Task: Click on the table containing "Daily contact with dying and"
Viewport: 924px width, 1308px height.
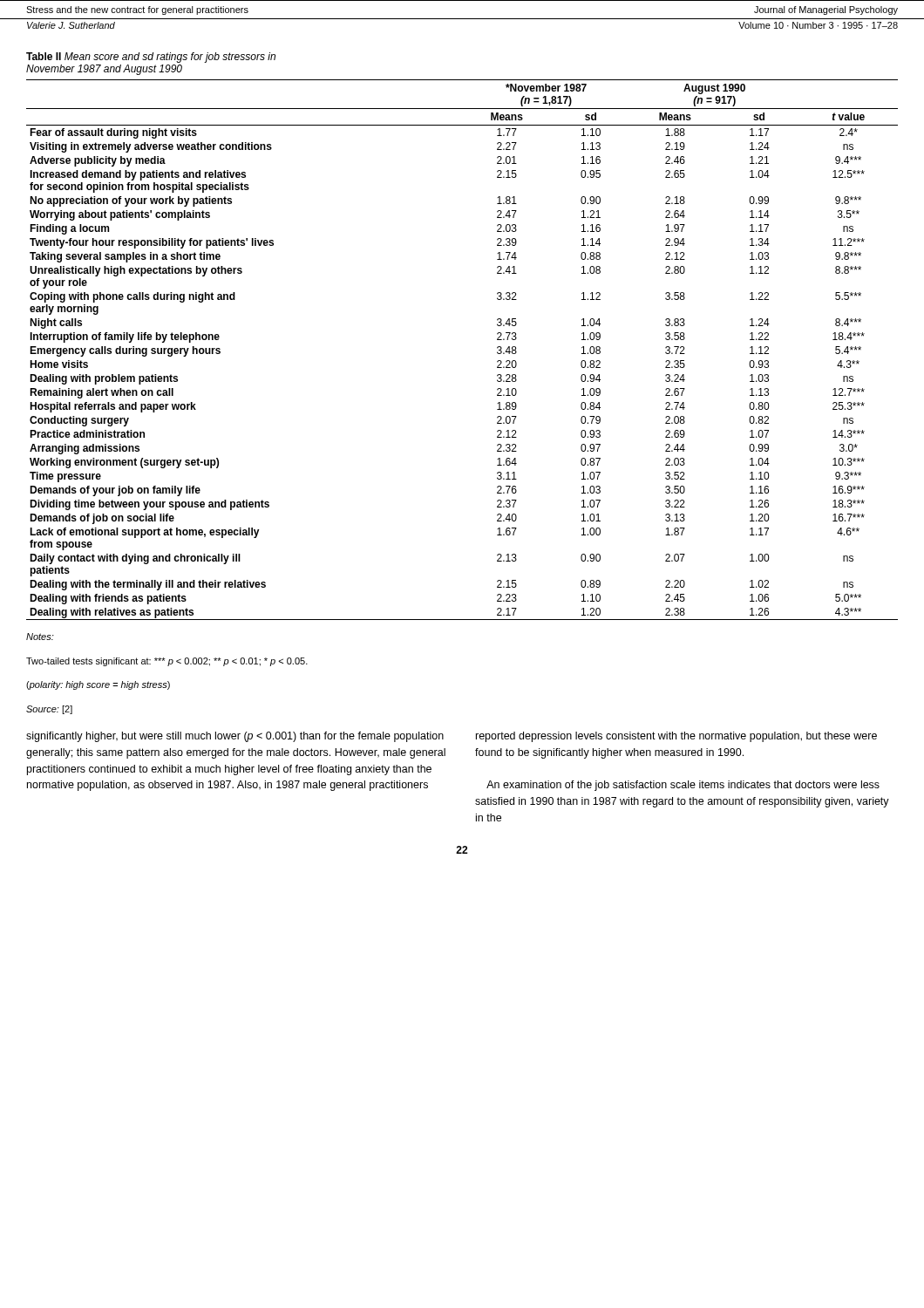Action: click(x=462, y=350)
